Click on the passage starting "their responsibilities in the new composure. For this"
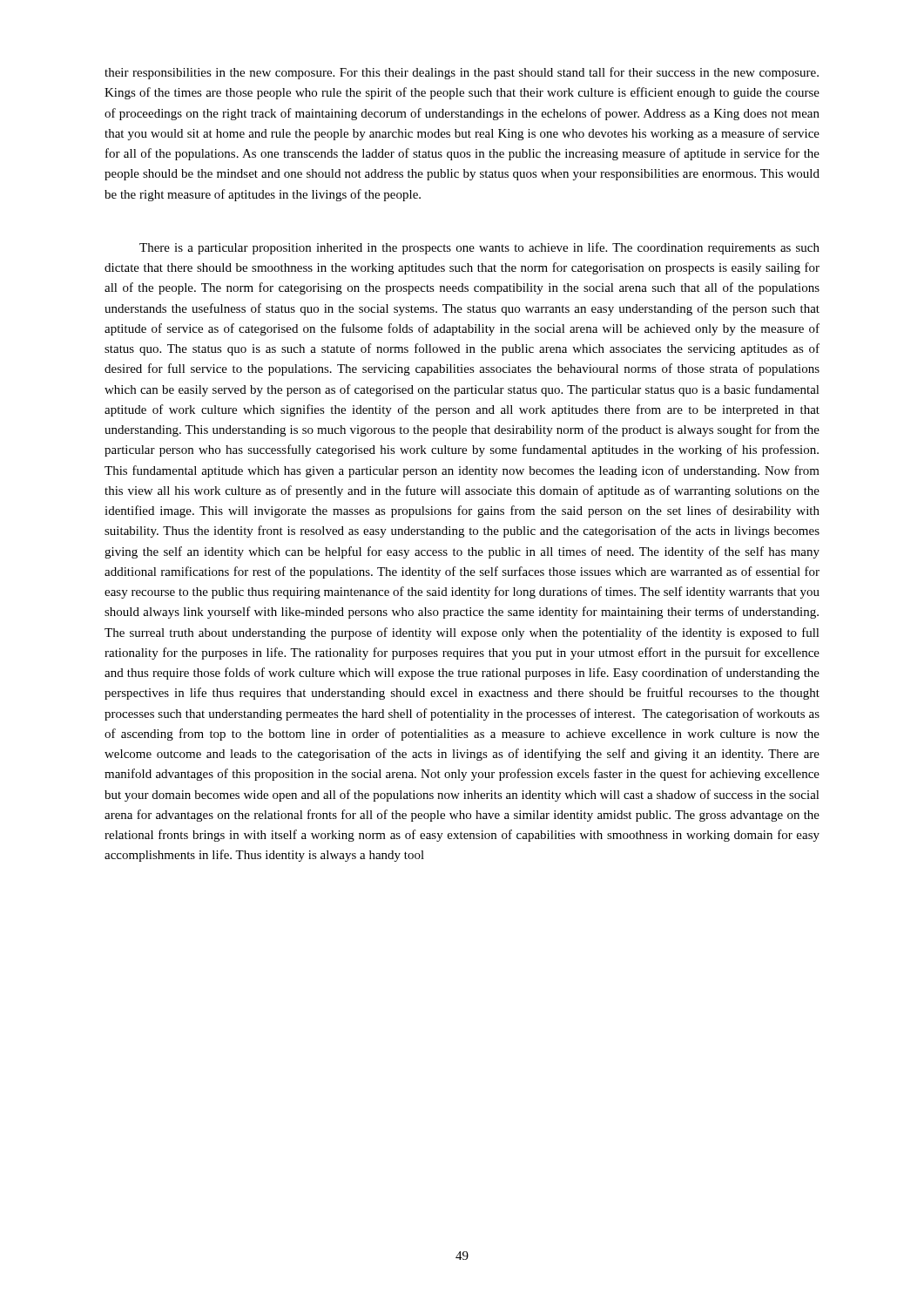 tap(462, 134)
